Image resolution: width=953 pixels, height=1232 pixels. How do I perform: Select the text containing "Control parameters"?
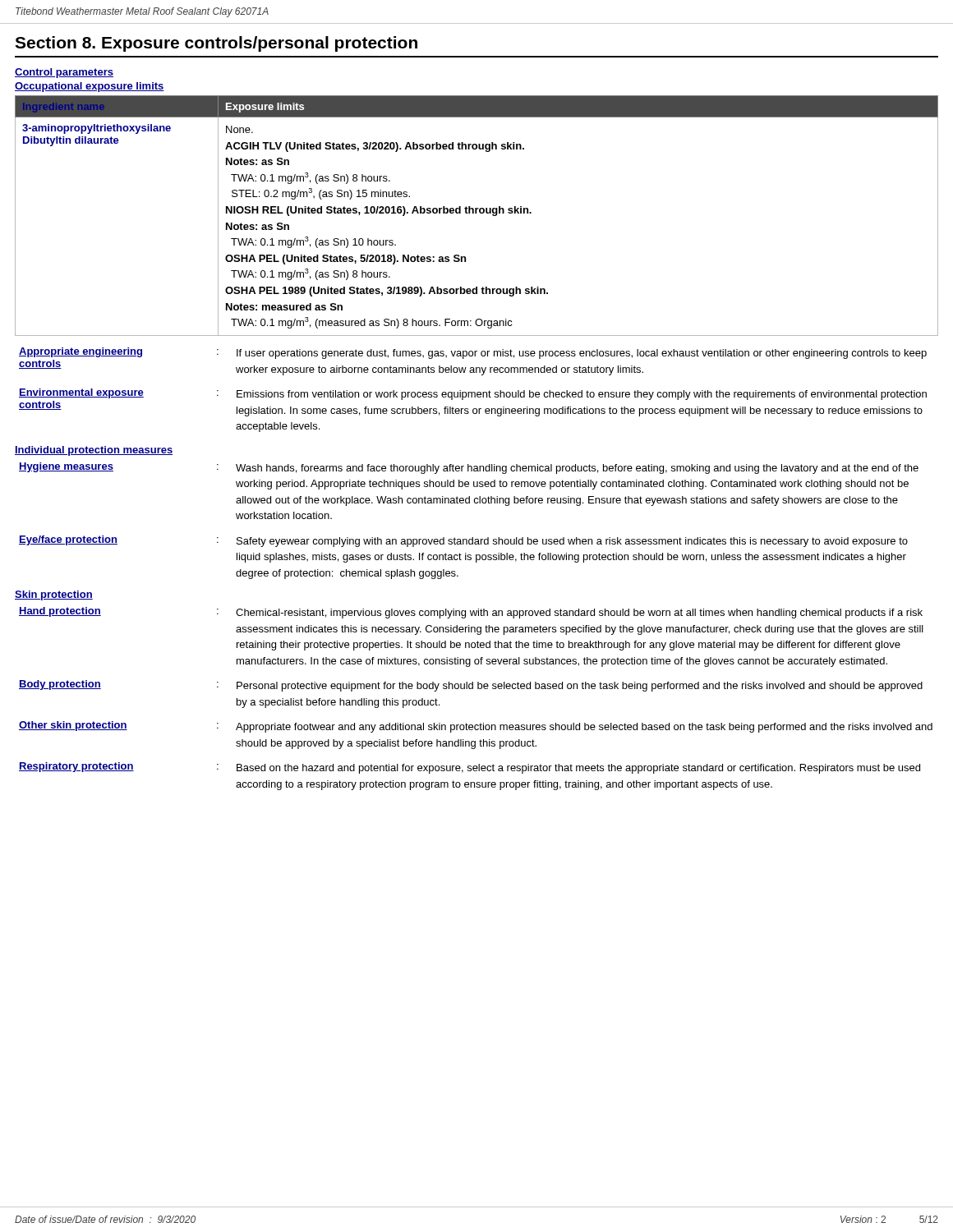(64, 72)
